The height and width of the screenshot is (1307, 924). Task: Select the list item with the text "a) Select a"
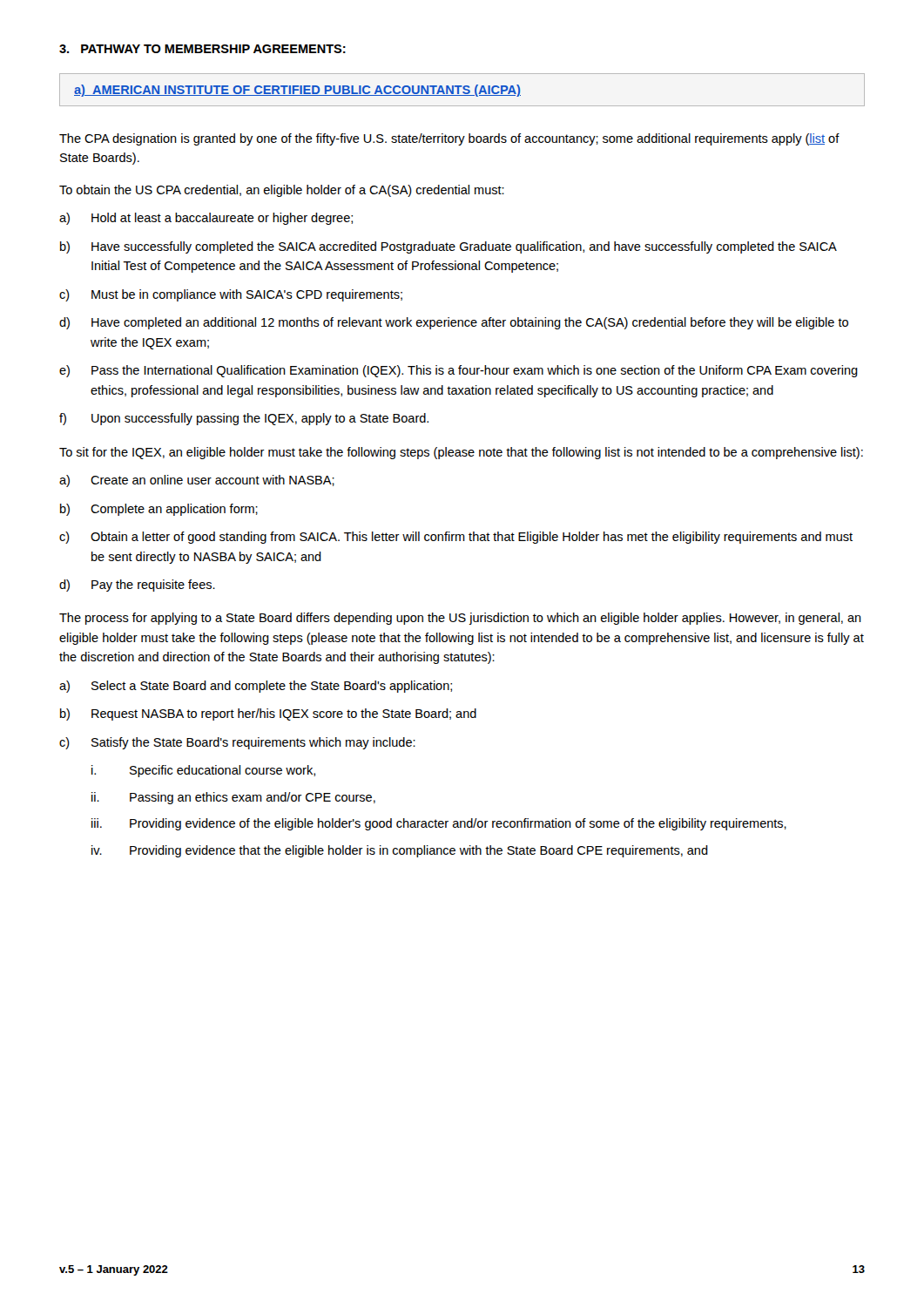pyautogui.click(x=462, y=686)
